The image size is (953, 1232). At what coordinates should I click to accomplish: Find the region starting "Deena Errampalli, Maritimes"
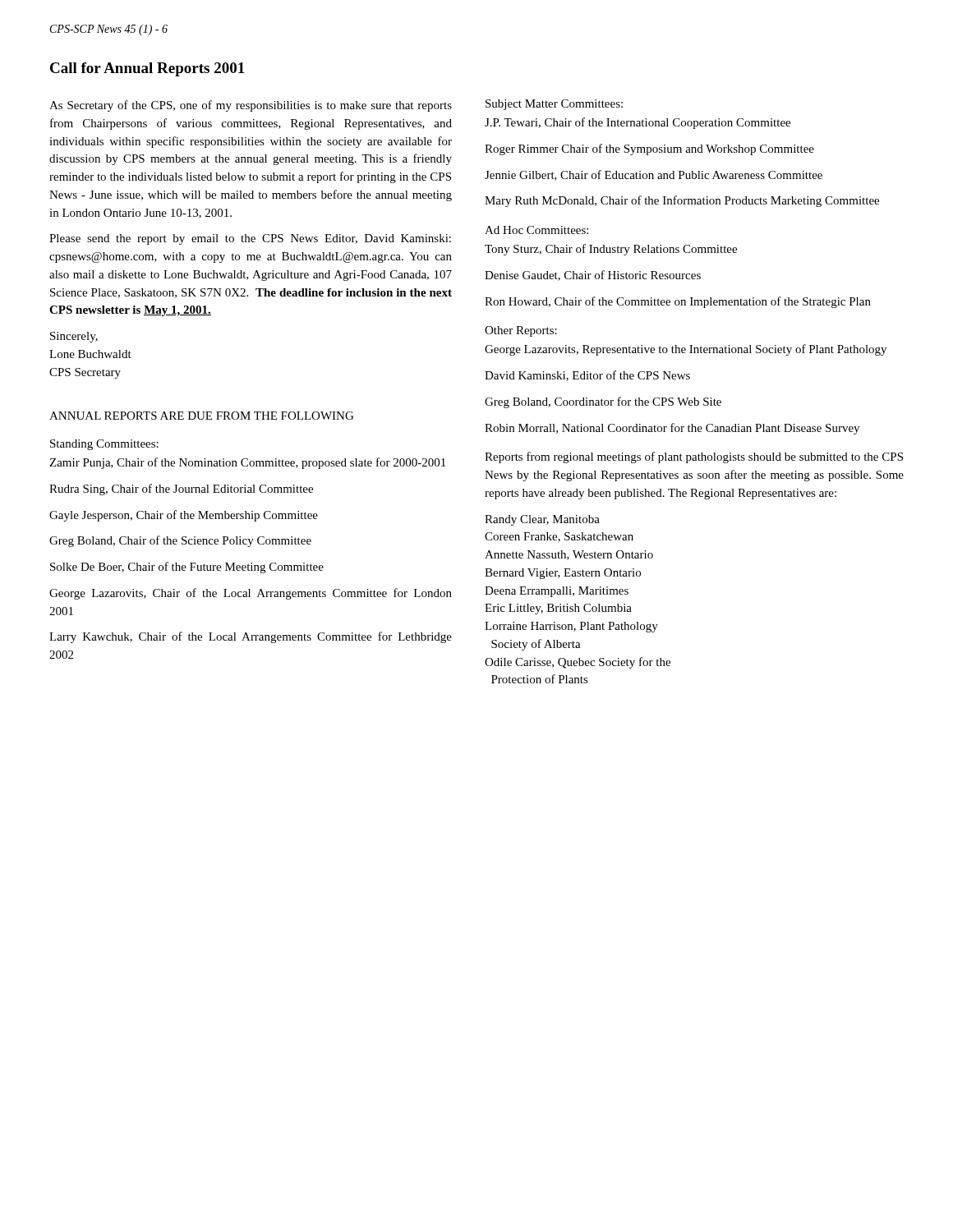click(557, 592)
